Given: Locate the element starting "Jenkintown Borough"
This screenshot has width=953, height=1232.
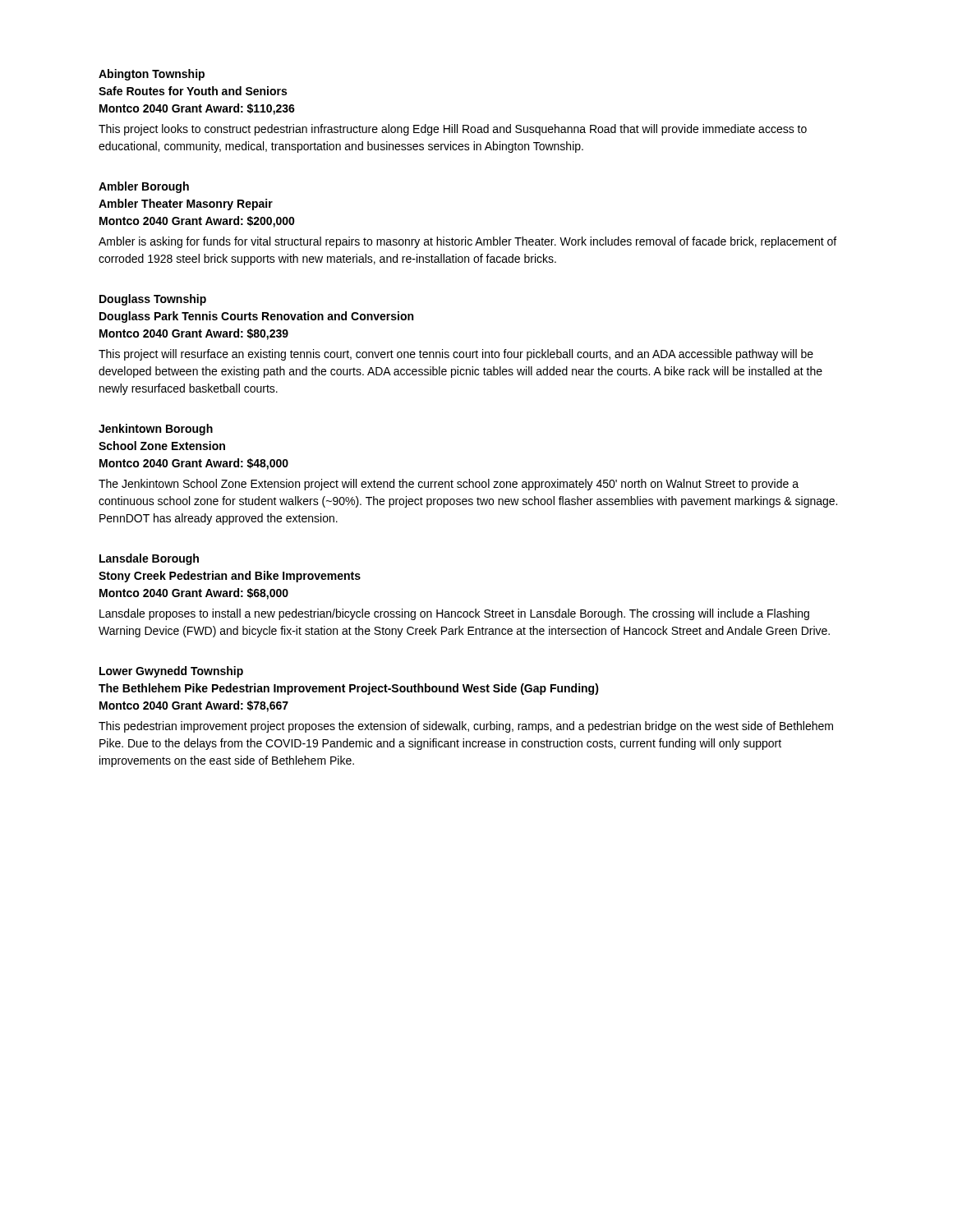Looking at the screenshot, I should point(156,429).
